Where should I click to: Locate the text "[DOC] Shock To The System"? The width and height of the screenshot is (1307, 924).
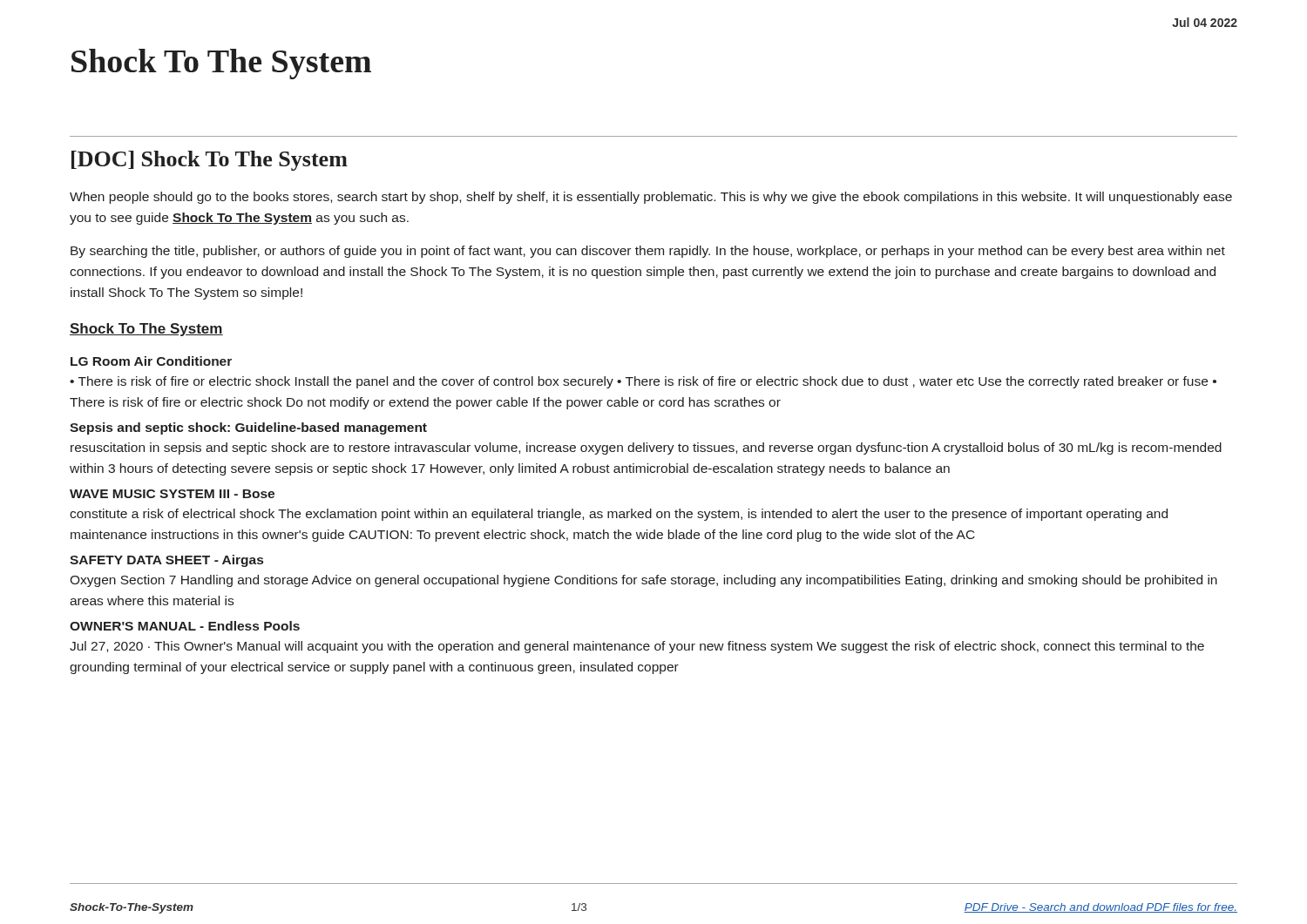209,159
